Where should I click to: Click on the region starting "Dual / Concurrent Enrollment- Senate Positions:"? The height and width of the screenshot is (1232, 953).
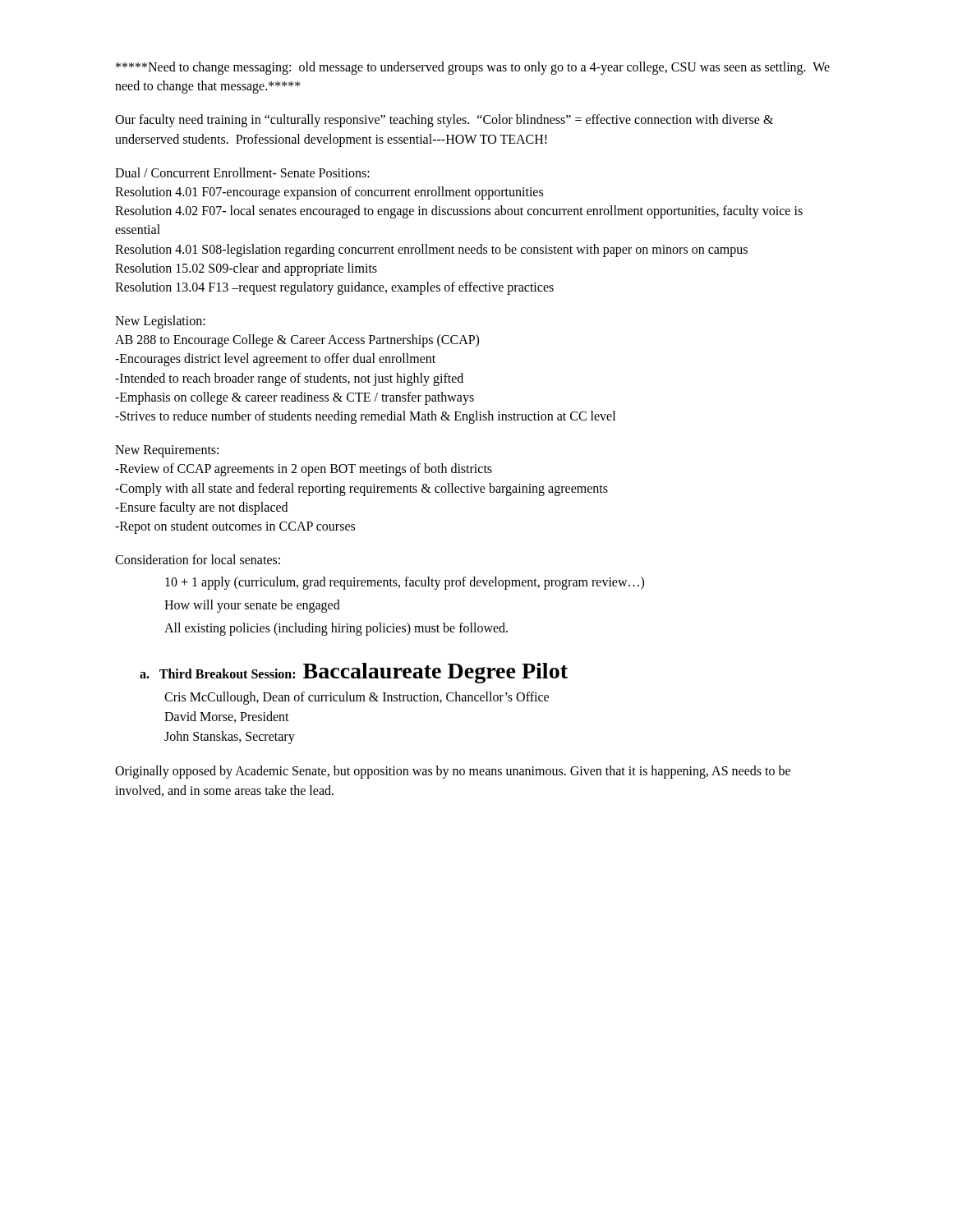tap(242, 172)
